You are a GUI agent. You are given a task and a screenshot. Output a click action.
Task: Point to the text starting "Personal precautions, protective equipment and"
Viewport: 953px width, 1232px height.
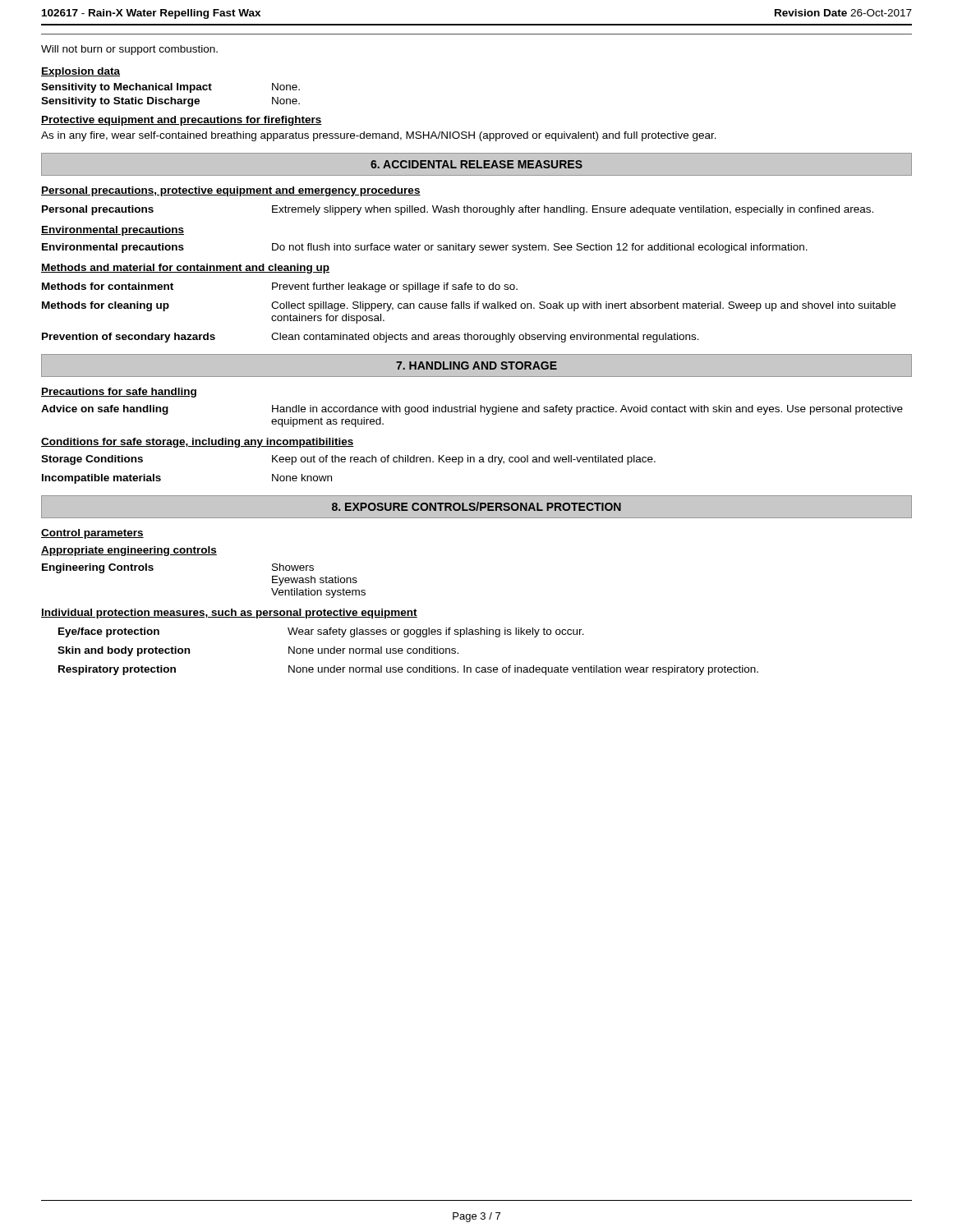coord(231,190)
